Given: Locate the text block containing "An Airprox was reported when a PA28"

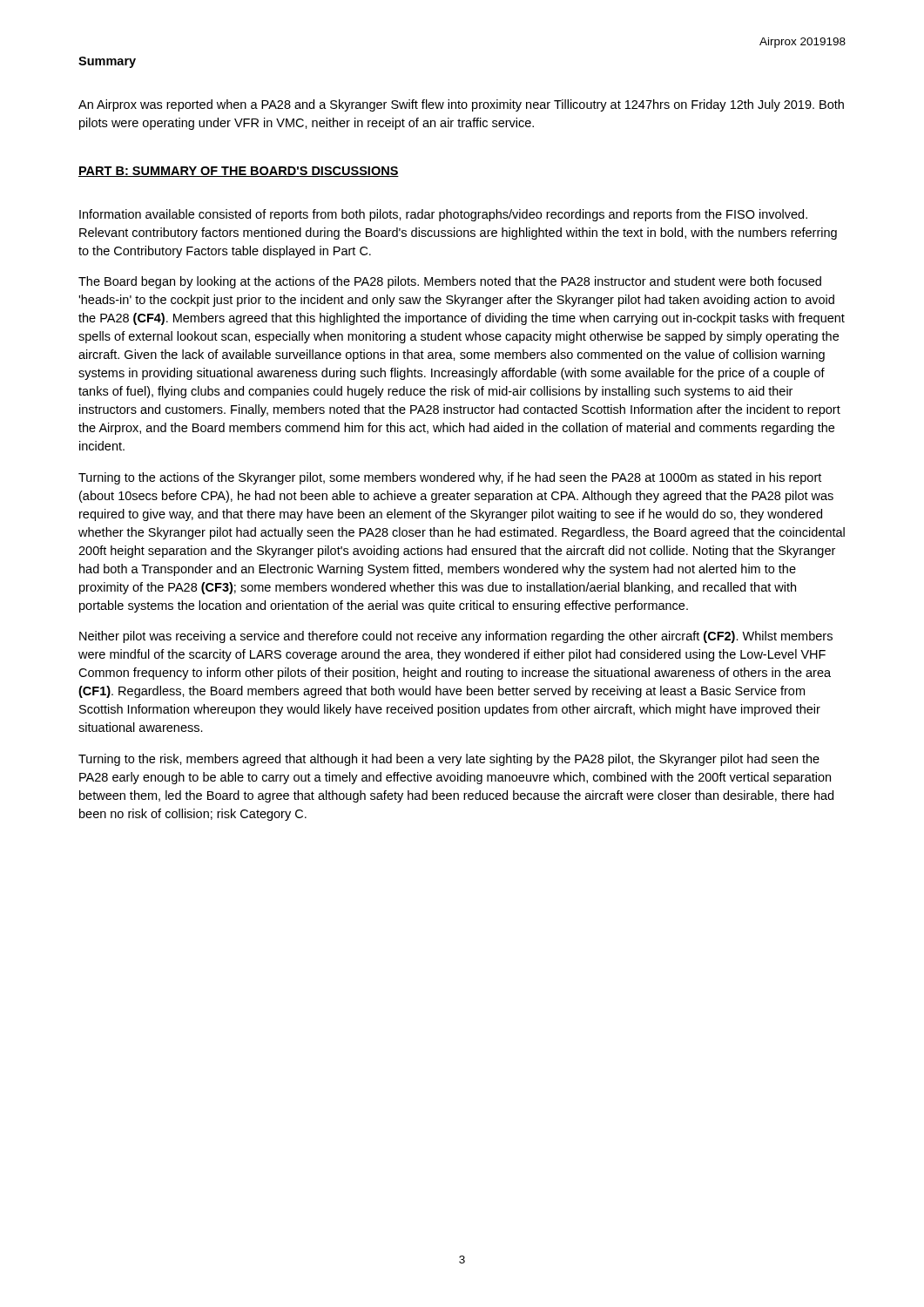Looking at the screenshot, I should [x=462, y=114].
